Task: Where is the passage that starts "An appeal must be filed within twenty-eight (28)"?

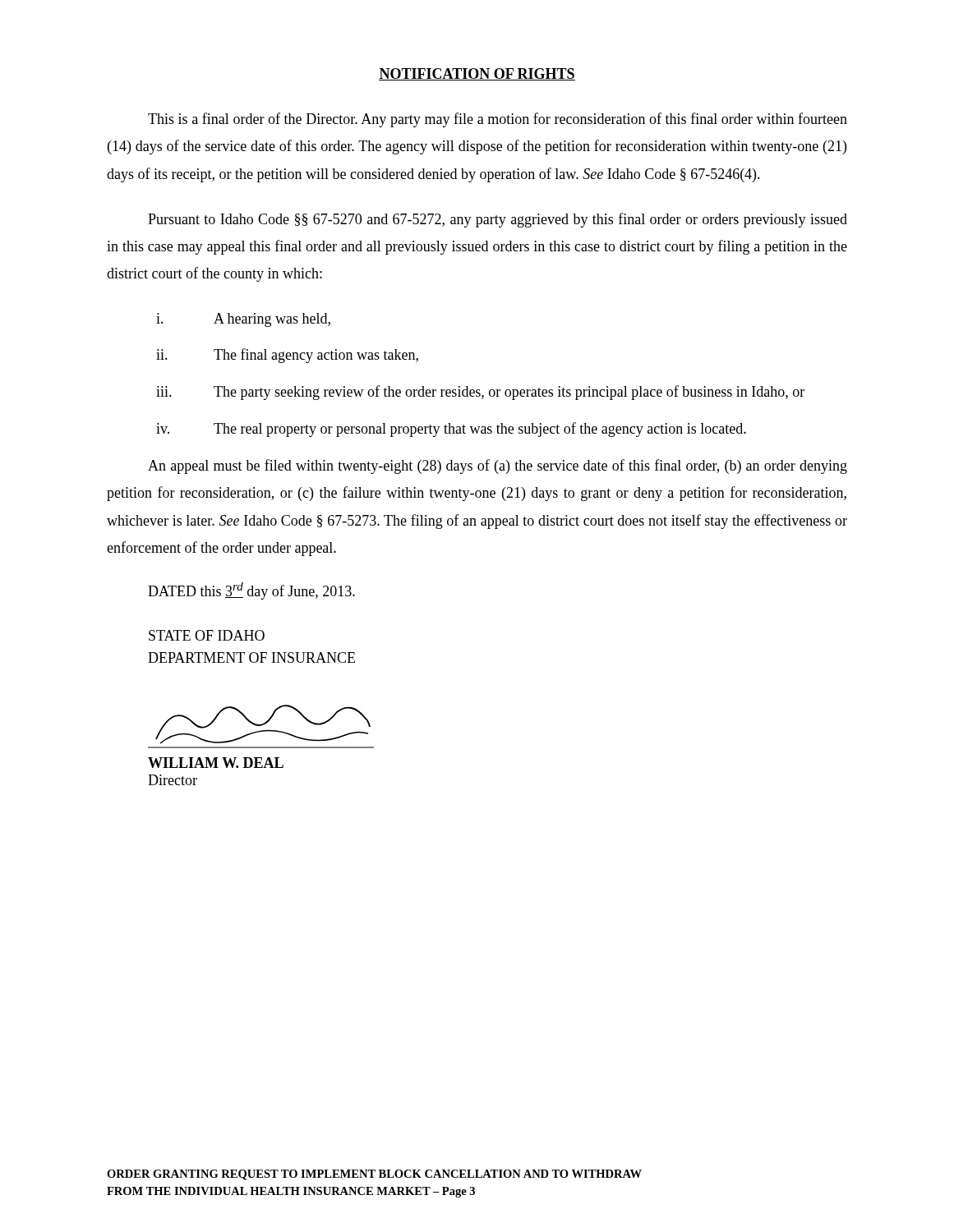Action: tap(477, 507)
